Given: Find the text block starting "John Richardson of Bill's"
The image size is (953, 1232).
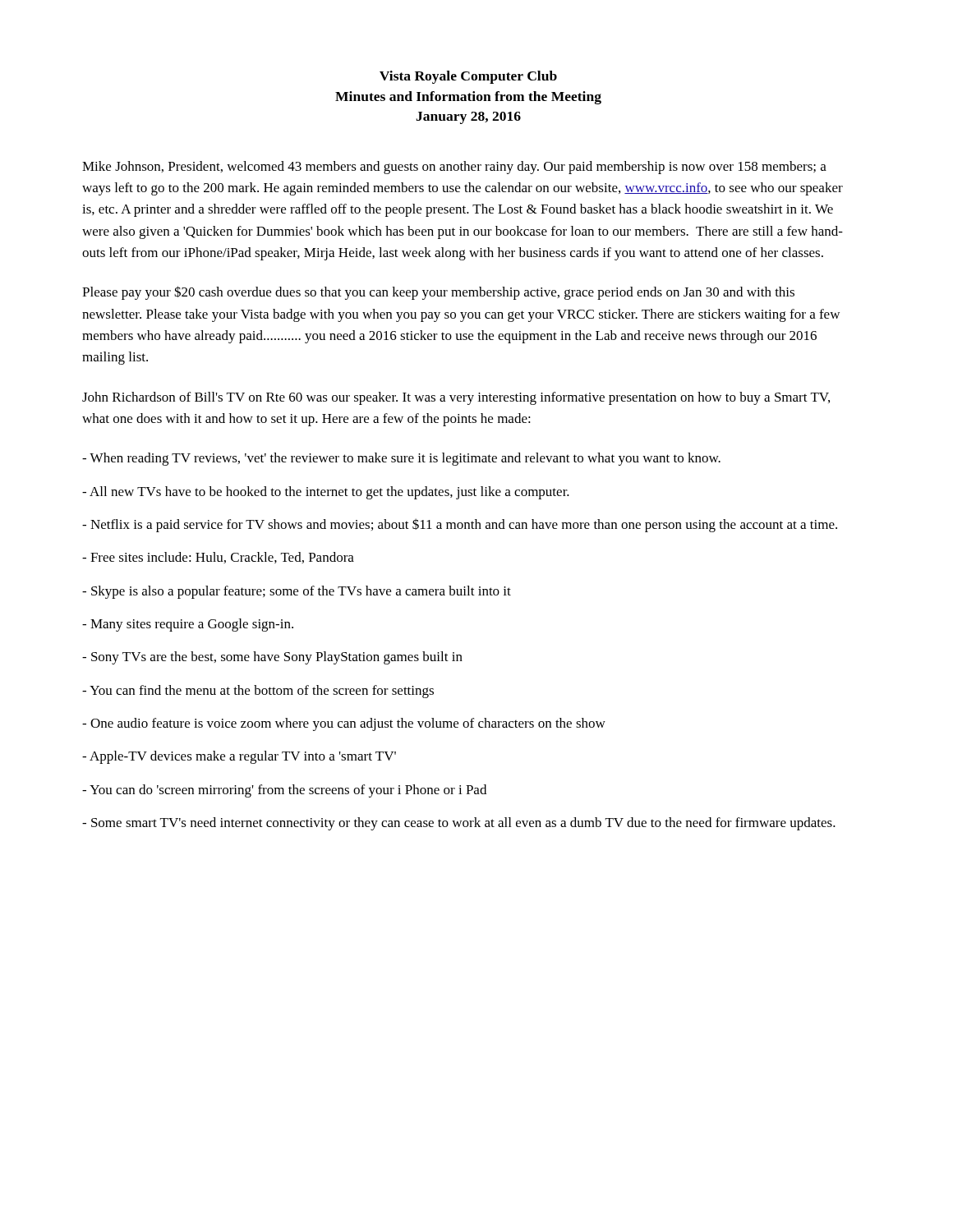Looking at the screenshot, I should pyautogui.click(x=456, y=408).
